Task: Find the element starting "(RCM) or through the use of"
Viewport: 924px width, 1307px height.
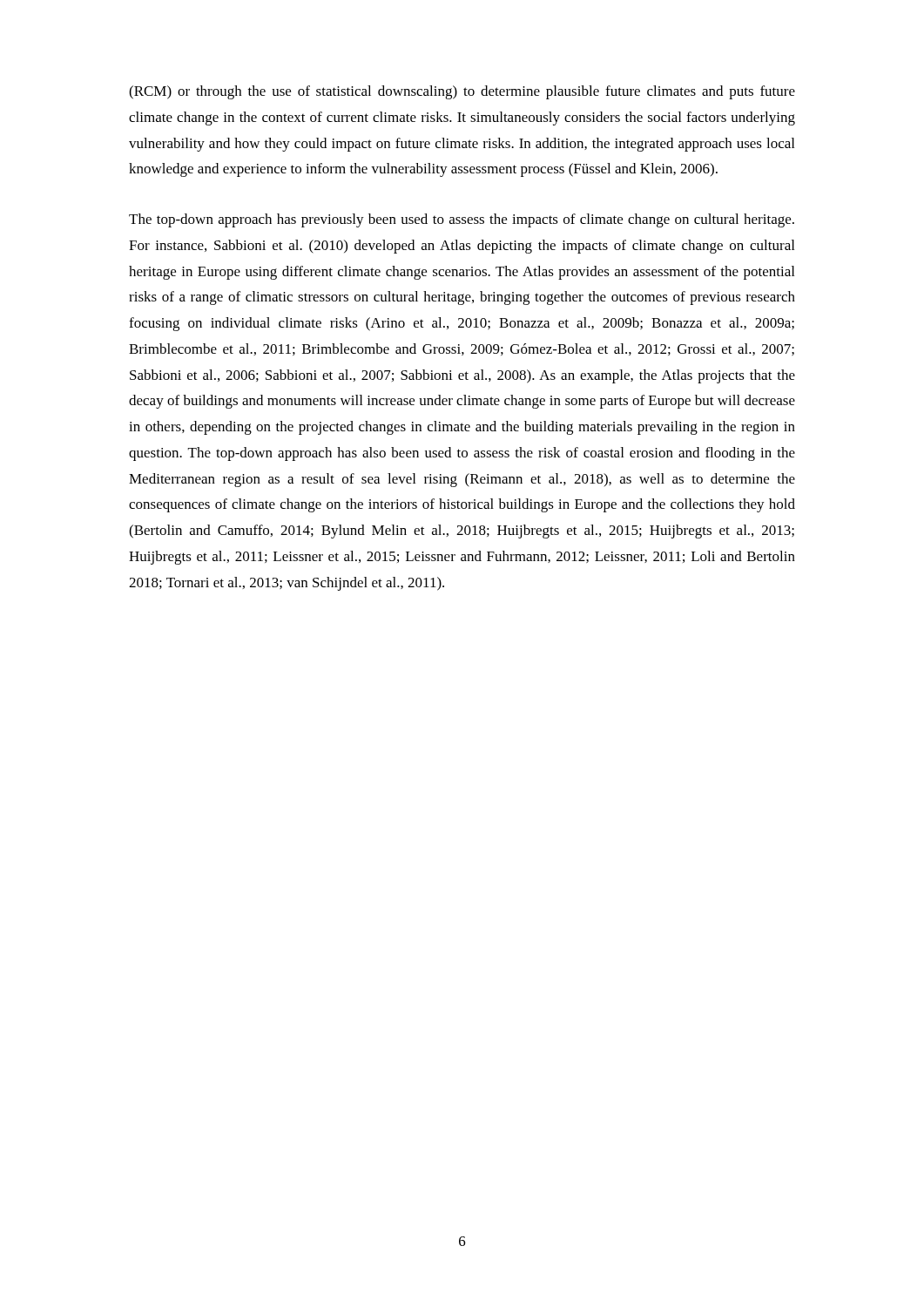Action: click(x=462, y=130)
